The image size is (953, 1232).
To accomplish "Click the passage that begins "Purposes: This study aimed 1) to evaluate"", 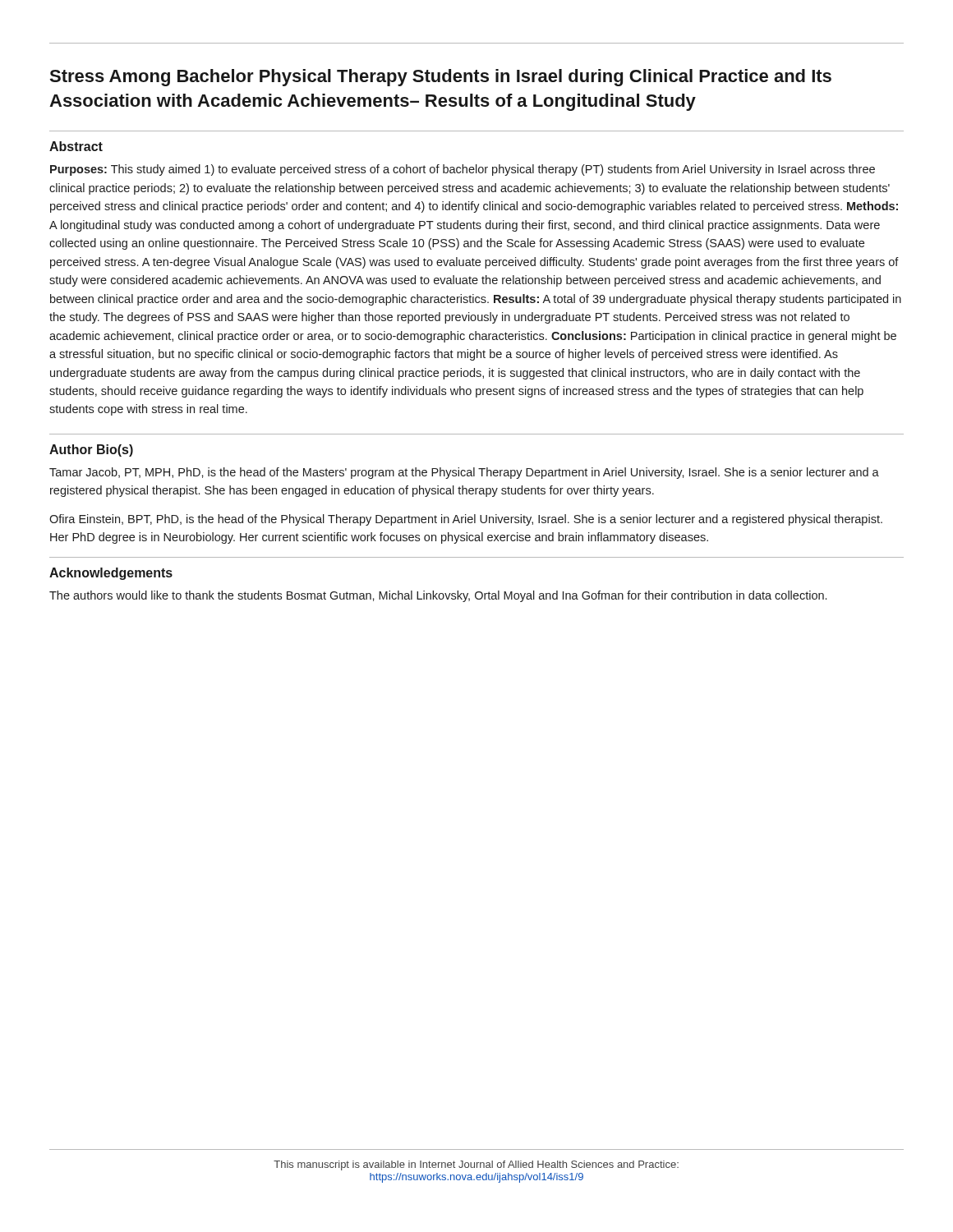I will pyautogui.click(x=475, y=289).
